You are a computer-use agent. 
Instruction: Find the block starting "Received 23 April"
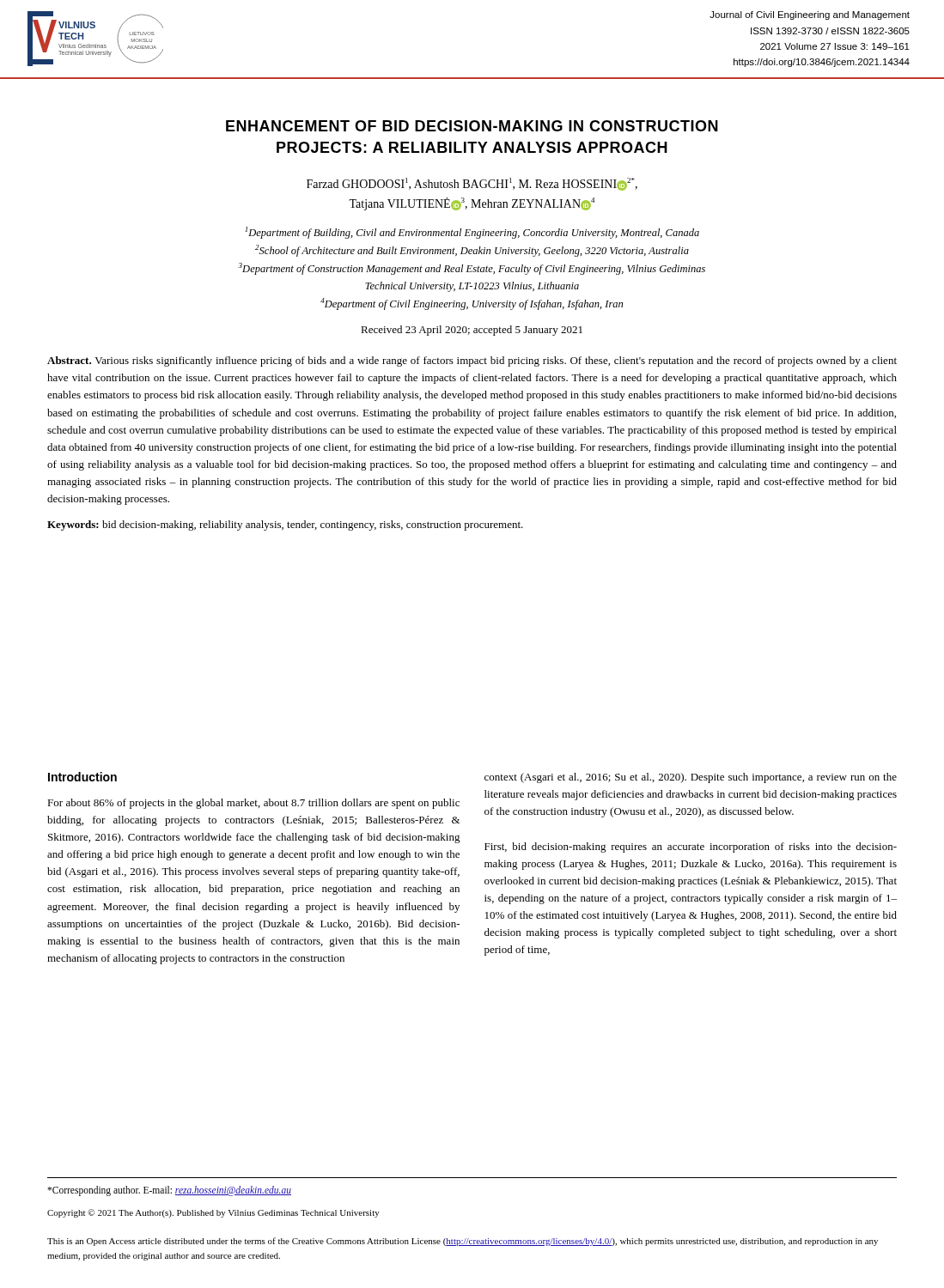(x=472, y=329)
